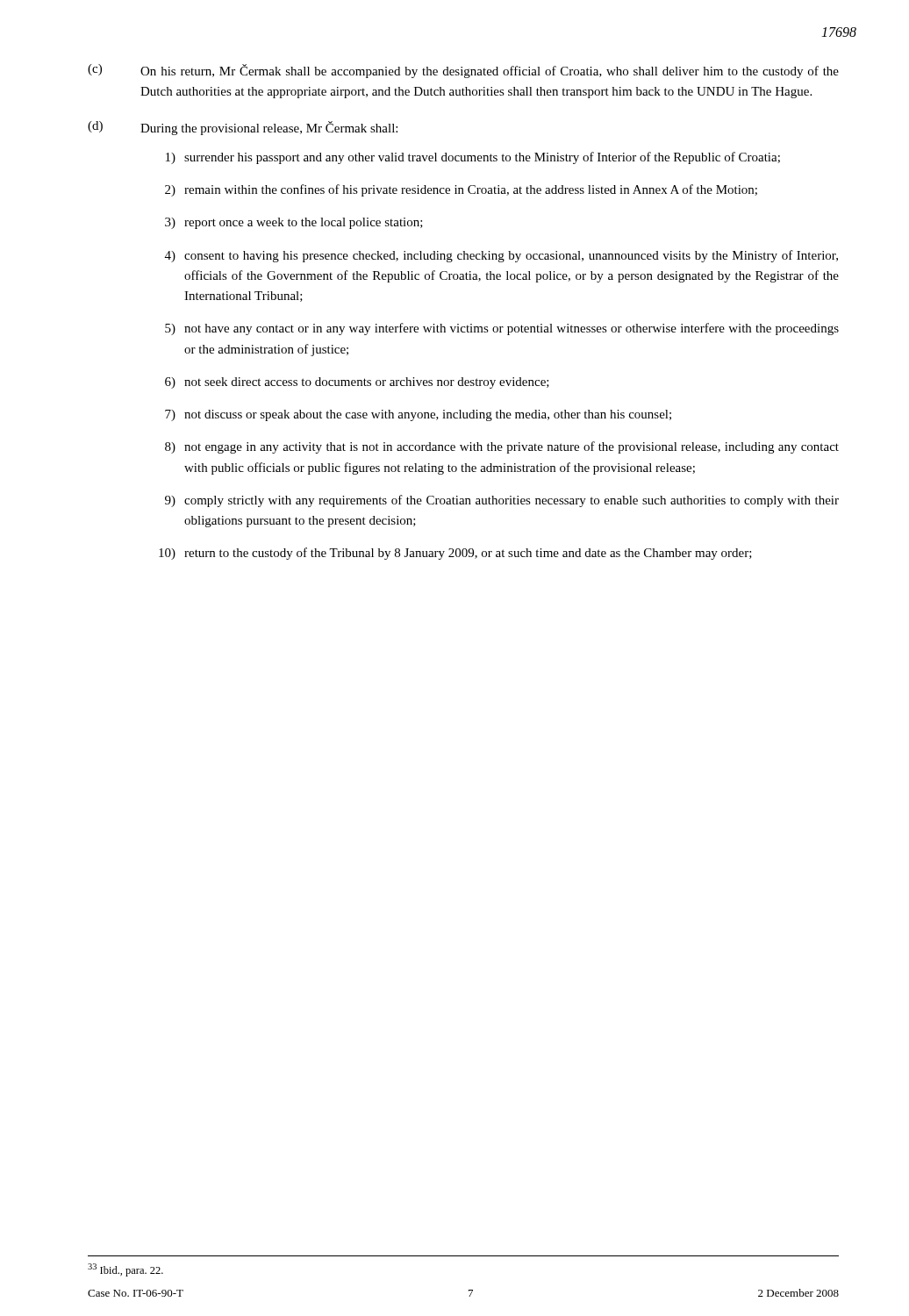This screenshot has width=909, height=1316.
Task: Select the block starting "7) not discuss or speak"
Action: [490, 415]
